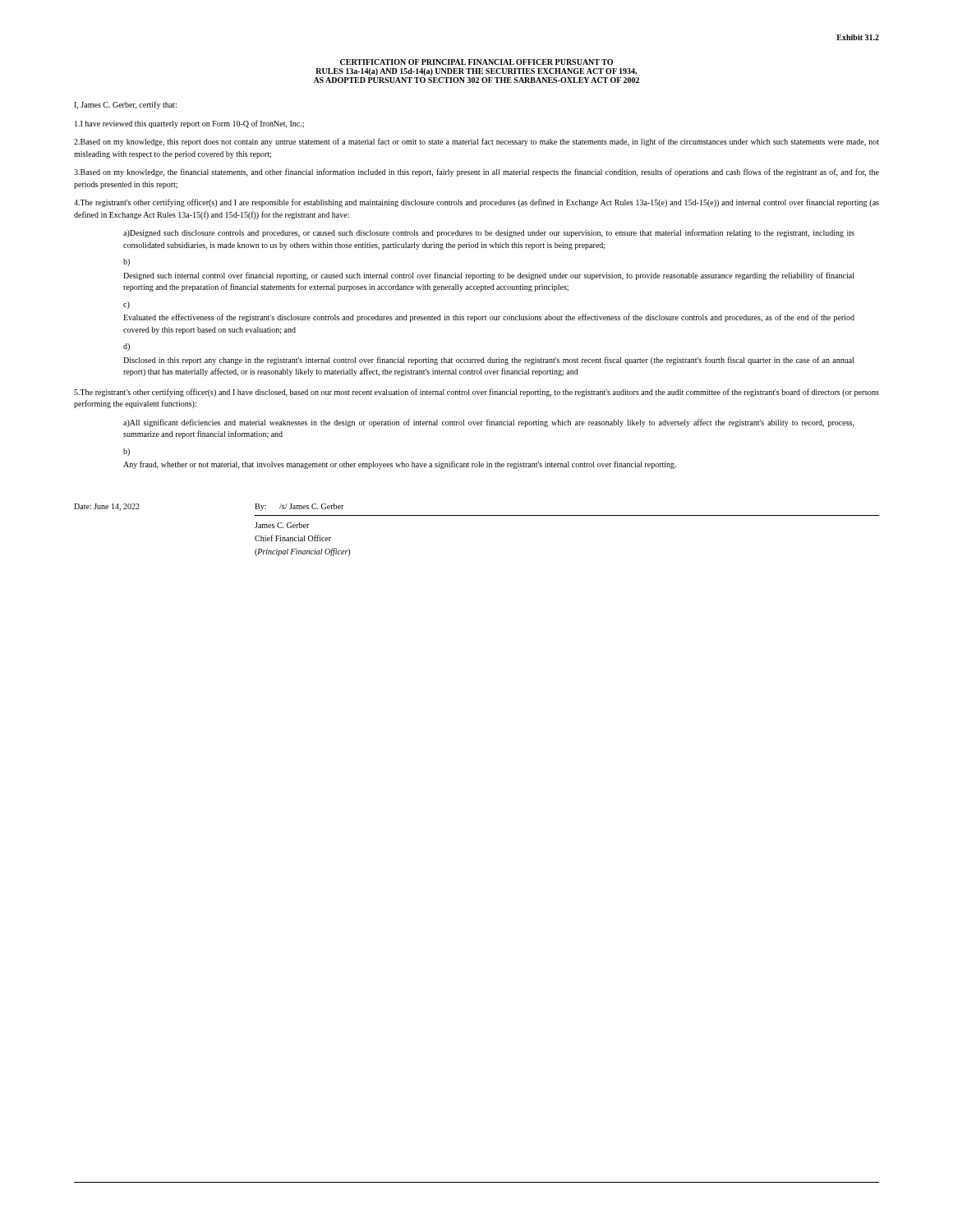This screenshot has height=1232, width=953.
Task: Select the list item that reads "a)Designed such disclosure controls"
Action: pos(489,239)
